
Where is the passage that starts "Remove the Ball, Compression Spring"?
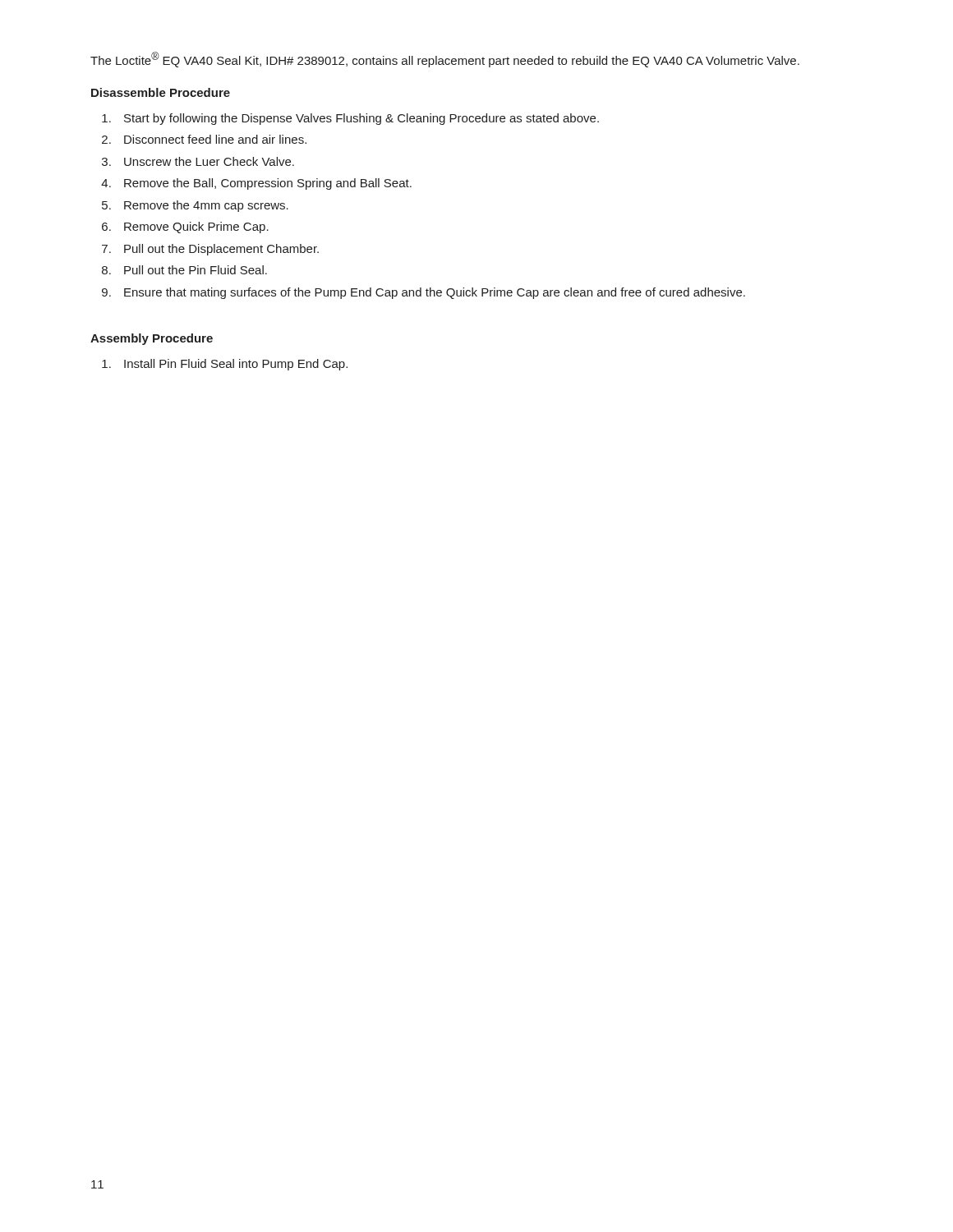[268, 183]
